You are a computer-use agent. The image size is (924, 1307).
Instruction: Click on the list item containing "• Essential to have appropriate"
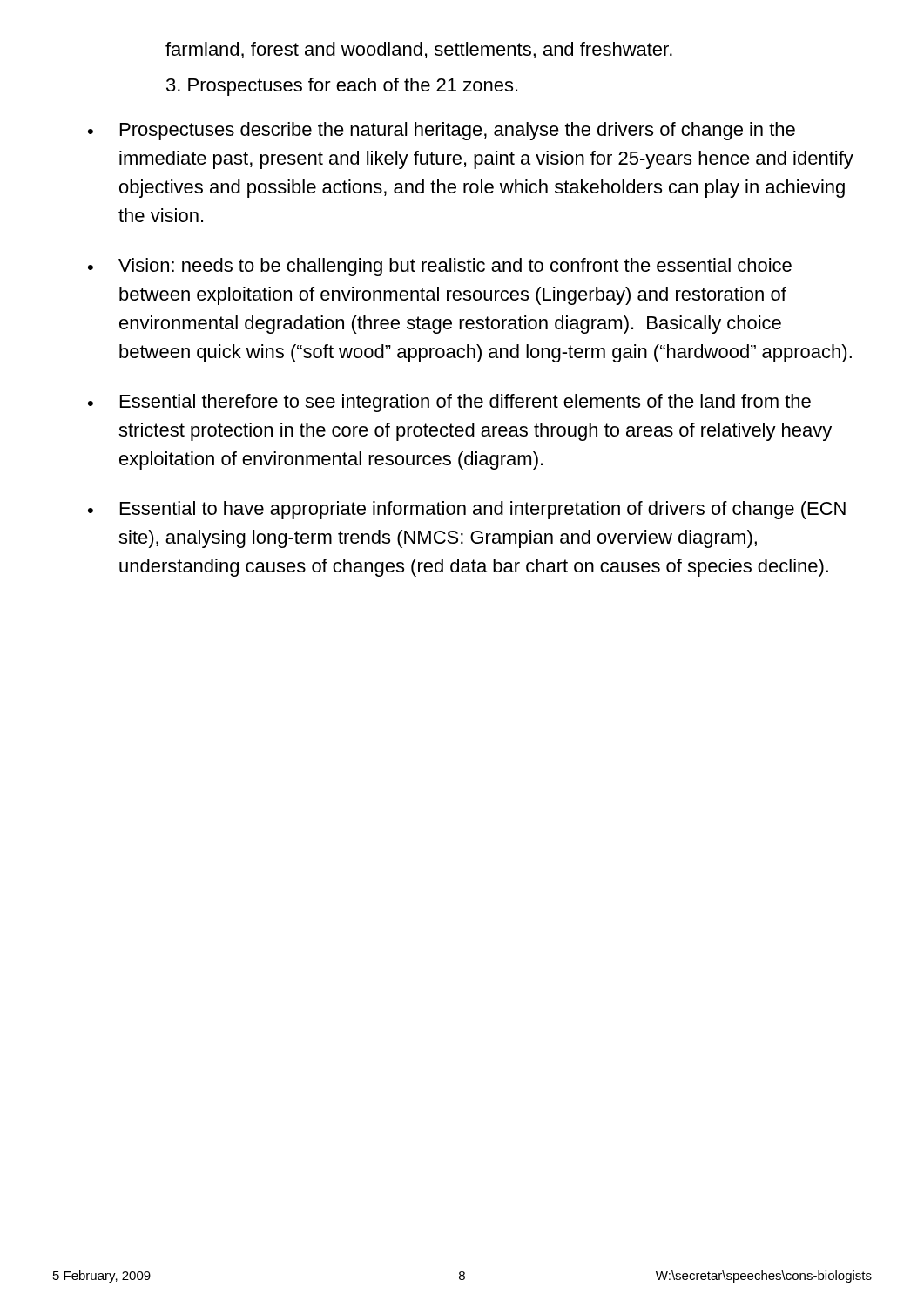(x=471, y=537)
